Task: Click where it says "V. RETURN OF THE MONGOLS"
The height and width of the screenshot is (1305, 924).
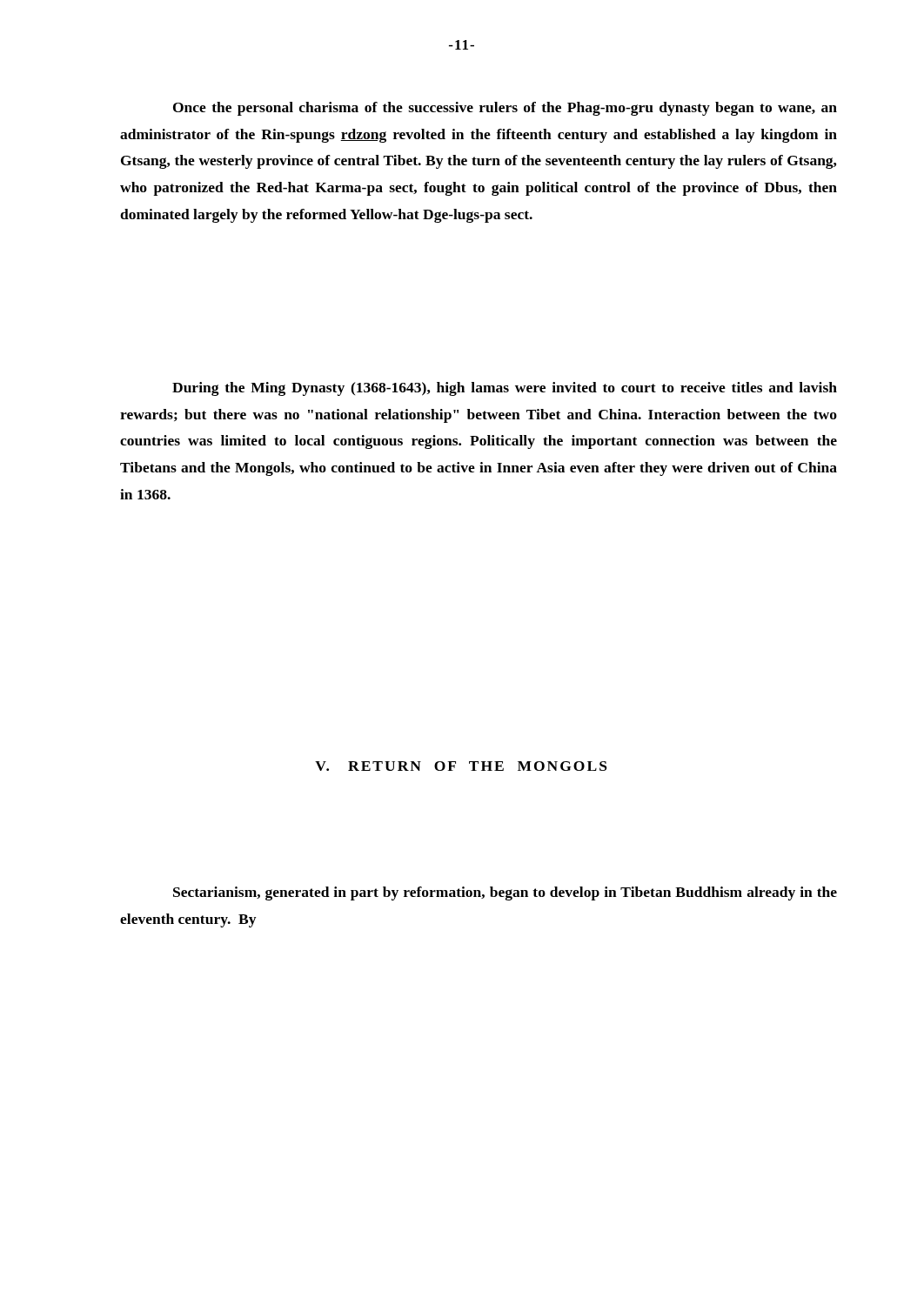Action: (x=462, y=766)
